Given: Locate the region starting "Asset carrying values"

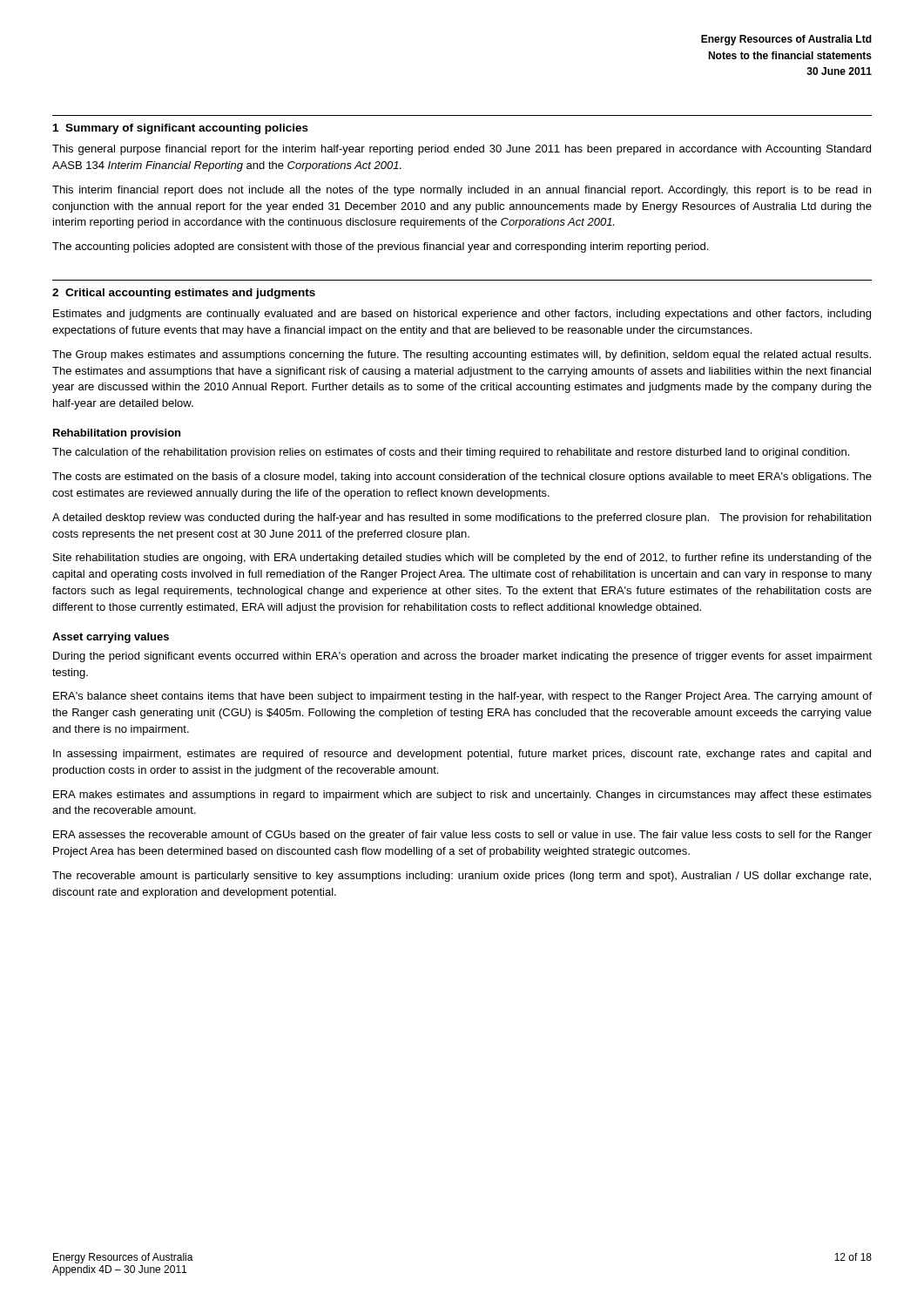Looking at the screenshot, I should pos(111,636).
